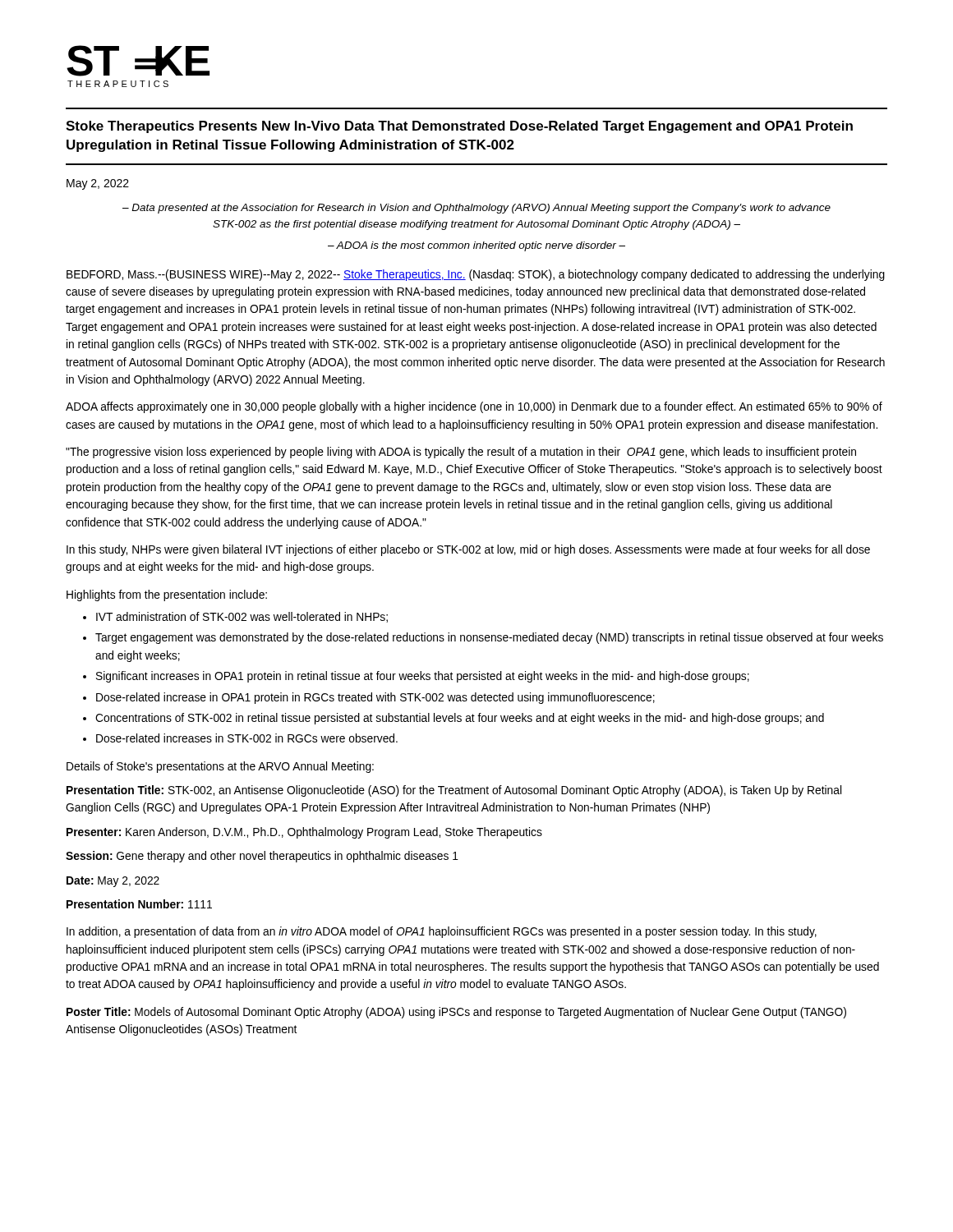The width and height of the screenshot is (953, 1232).
Task: Locate a logo
Action: [x=476, y=63]
